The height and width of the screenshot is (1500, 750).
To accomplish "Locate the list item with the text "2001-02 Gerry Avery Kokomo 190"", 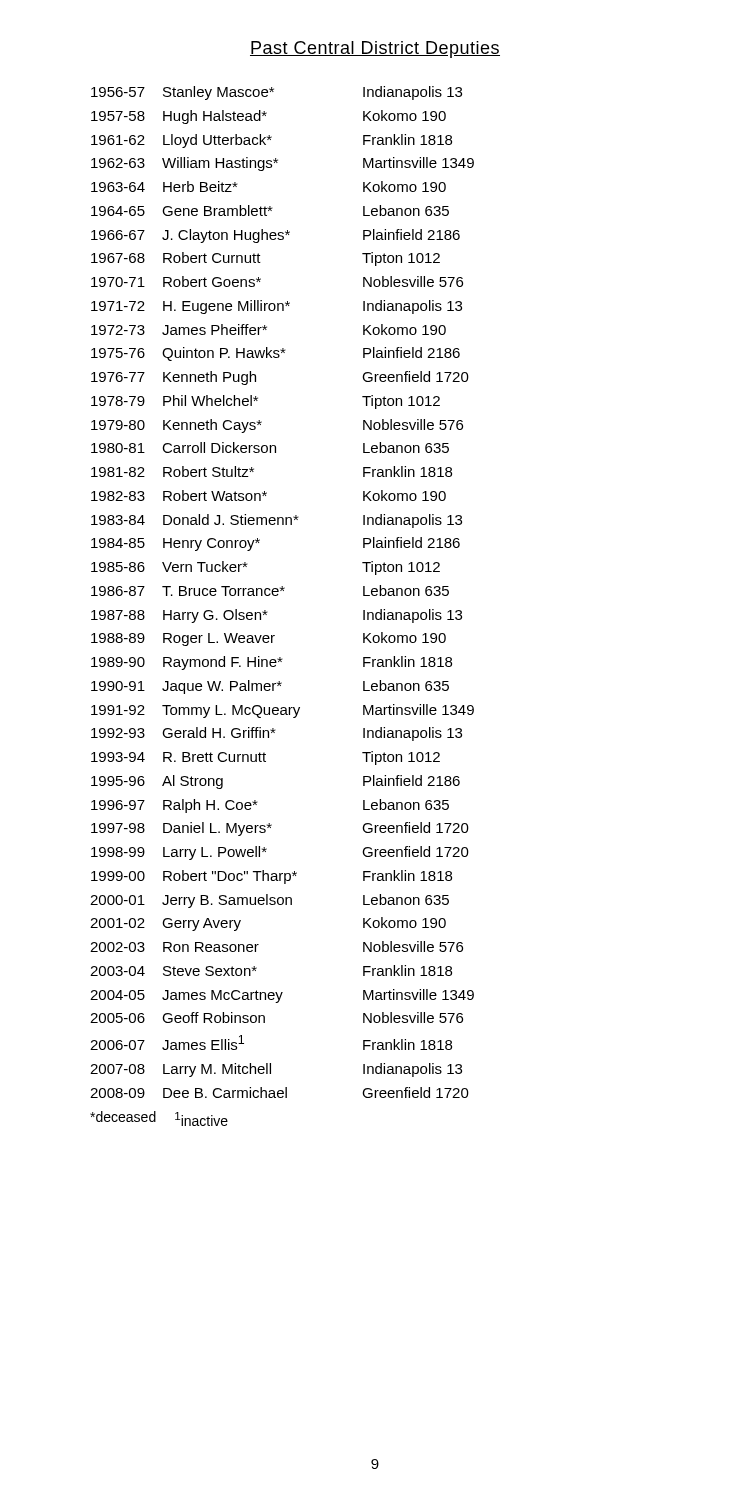I will point(390,923).
